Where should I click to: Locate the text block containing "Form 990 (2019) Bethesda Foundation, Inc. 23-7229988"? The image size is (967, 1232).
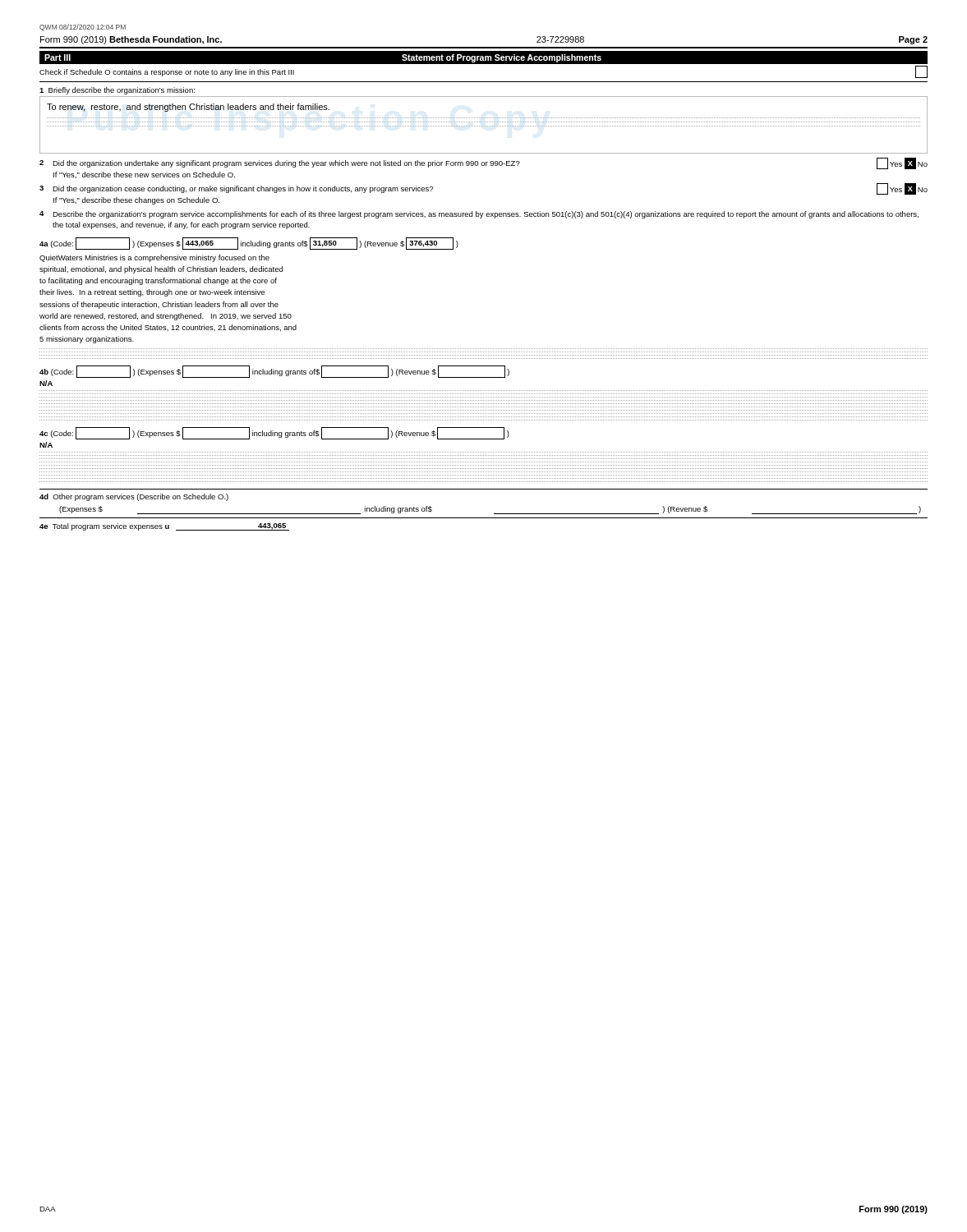pyautogui.click(x=484, y=39)
